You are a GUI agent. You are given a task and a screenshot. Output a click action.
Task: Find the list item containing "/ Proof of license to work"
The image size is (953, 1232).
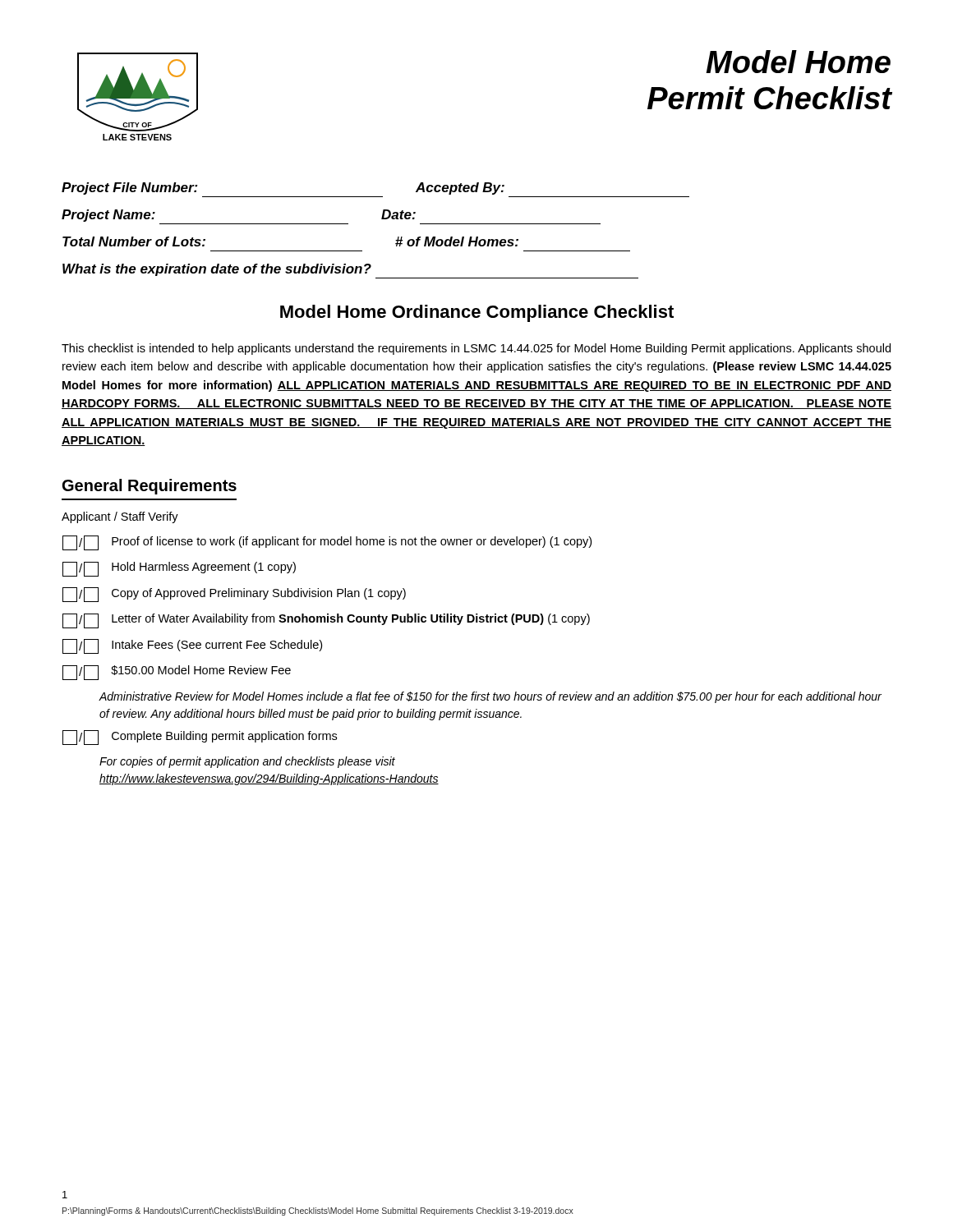pos(476,543)
